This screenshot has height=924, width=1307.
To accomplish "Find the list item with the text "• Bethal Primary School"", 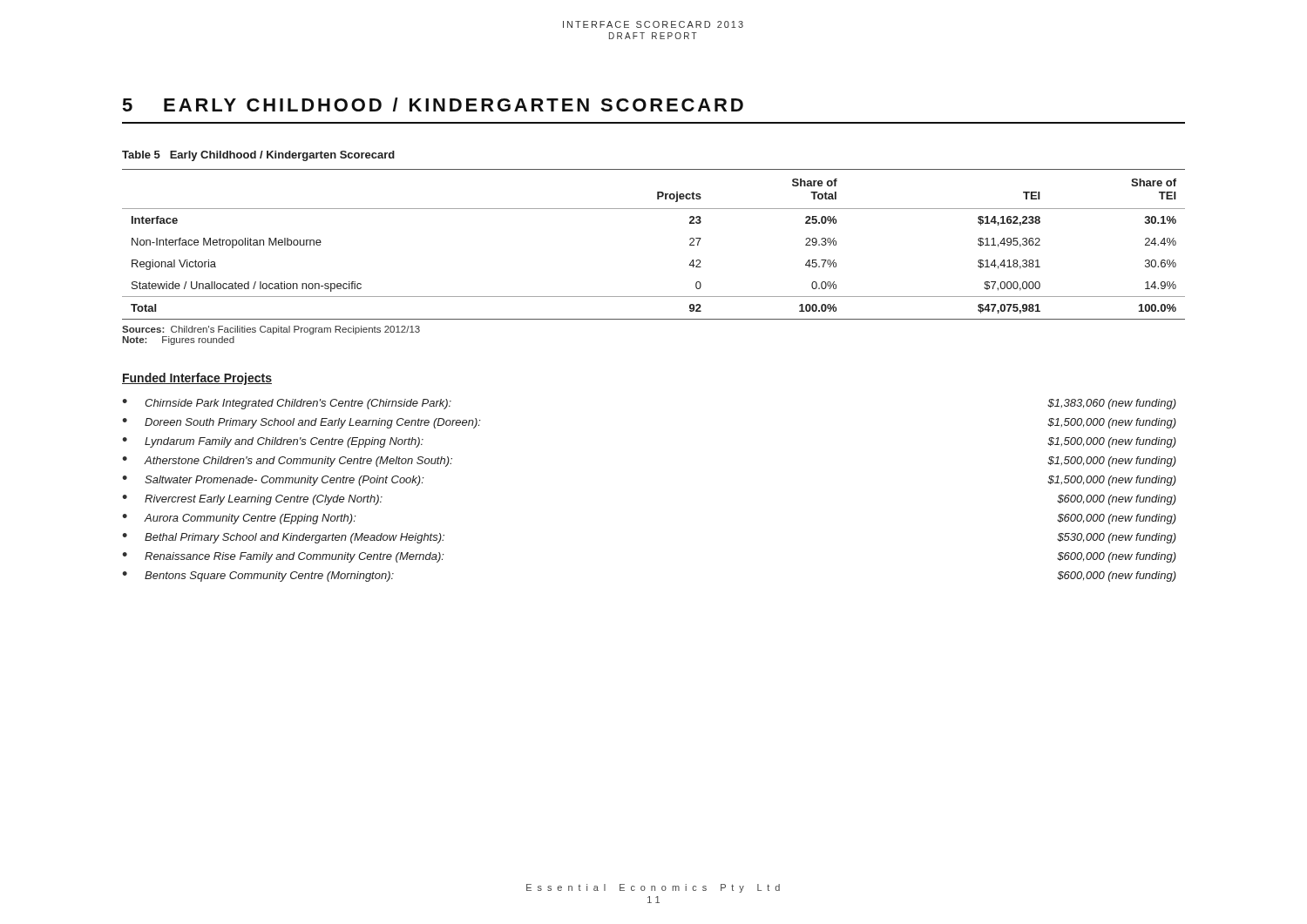I will 304,538.
